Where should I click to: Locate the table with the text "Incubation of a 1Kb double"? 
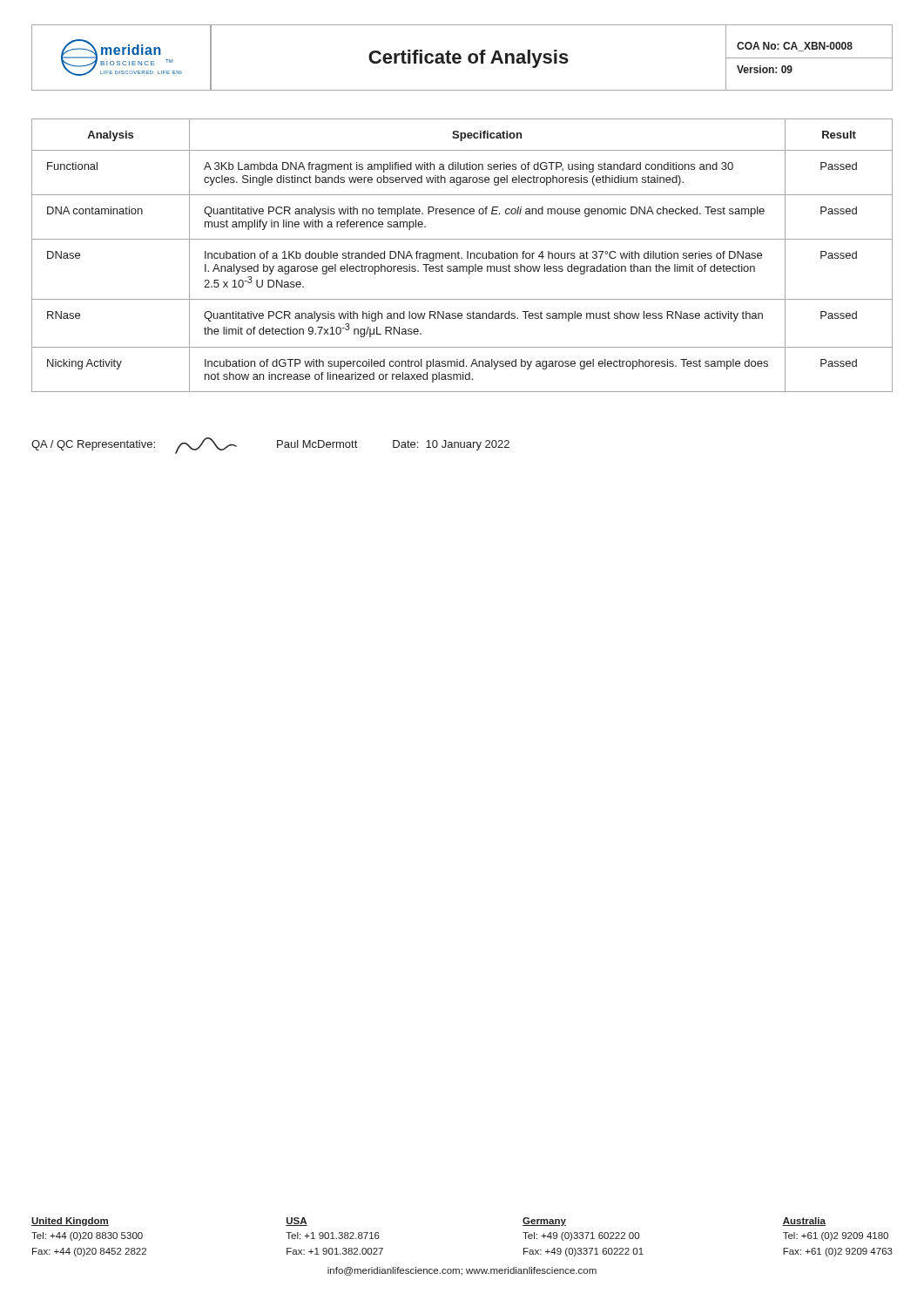(x=462, y=255)
